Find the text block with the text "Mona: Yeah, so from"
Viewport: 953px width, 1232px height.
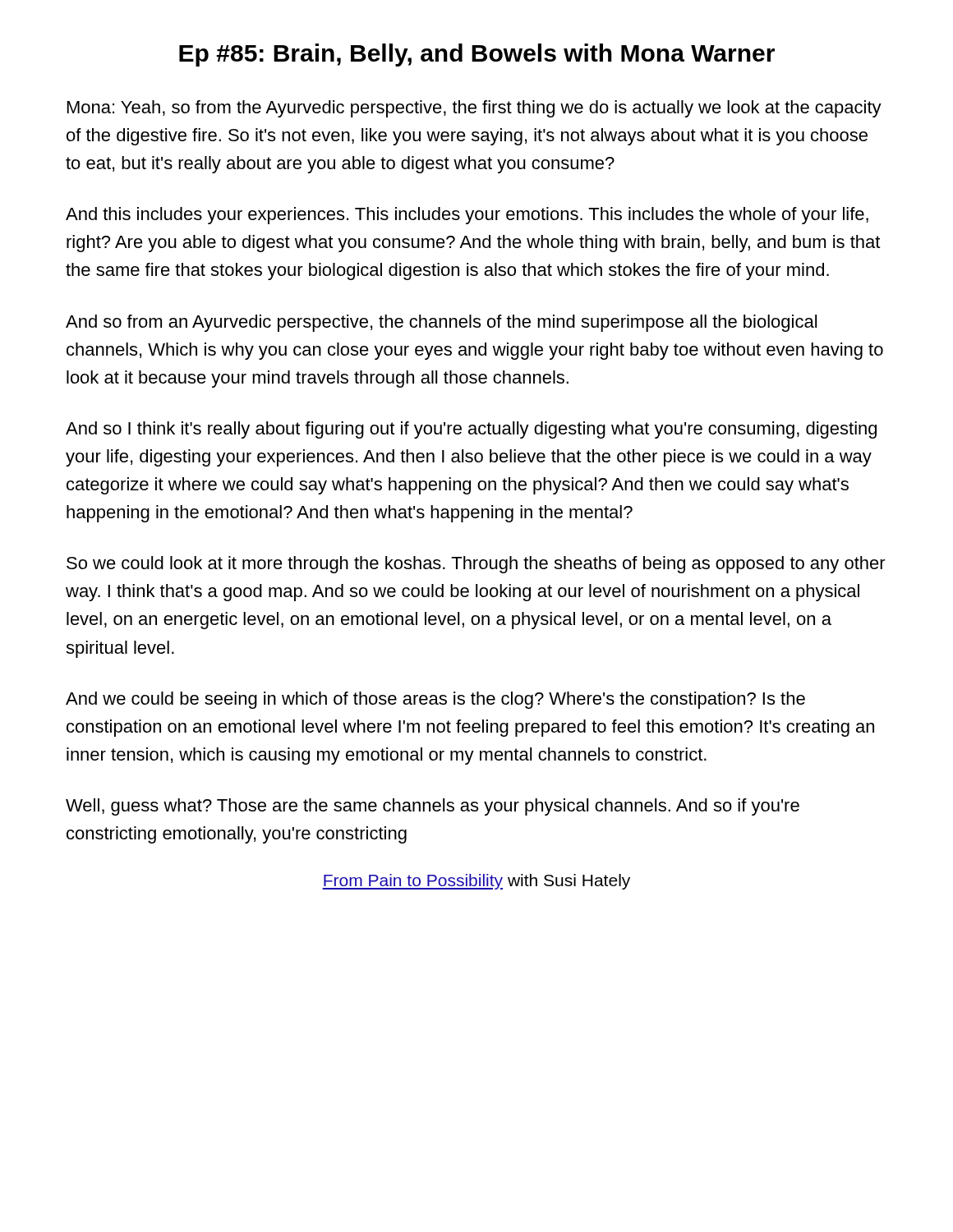pyautogui.click(x=473, y=135)
